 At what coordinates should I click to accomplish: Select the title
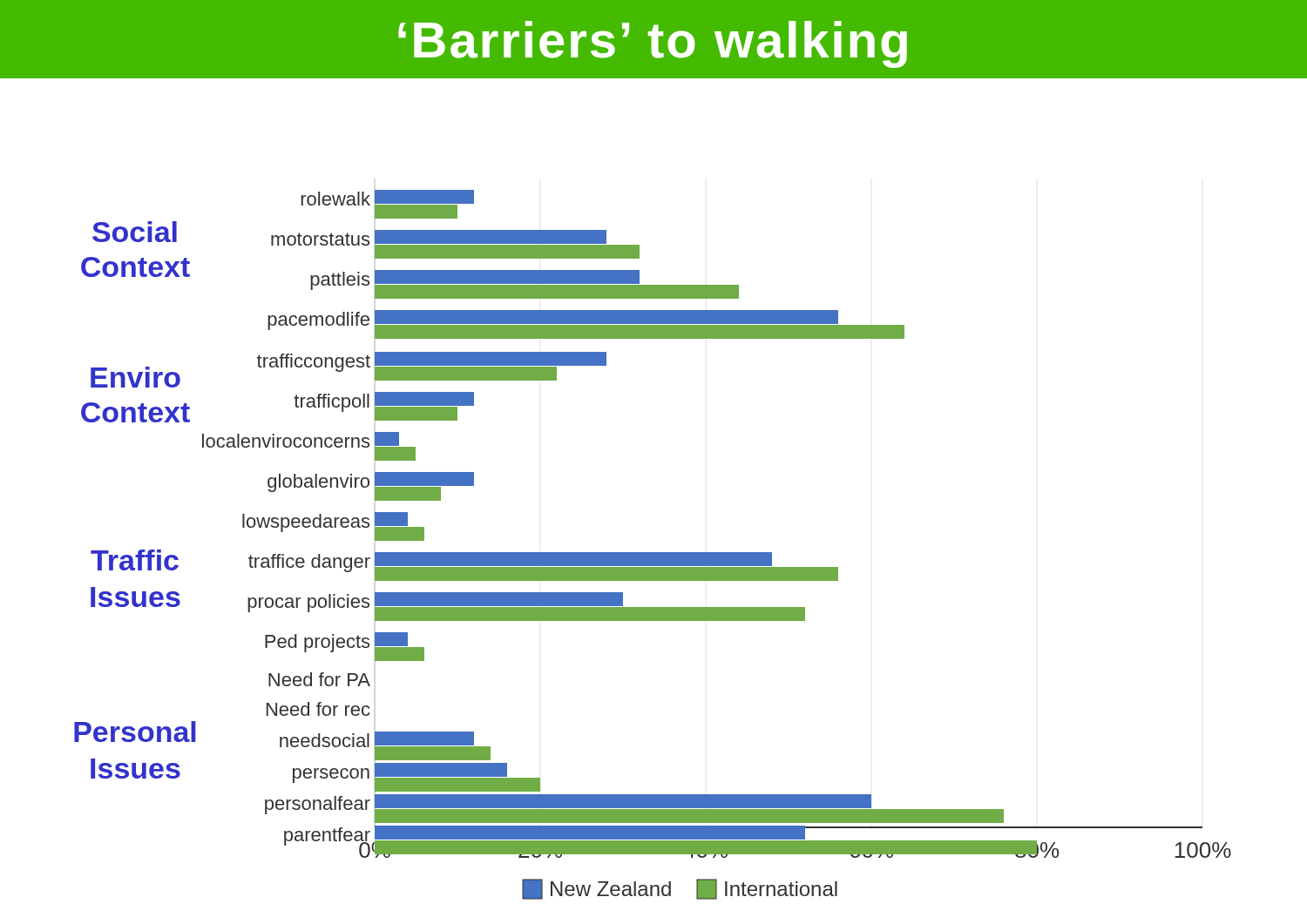point(654,39)
